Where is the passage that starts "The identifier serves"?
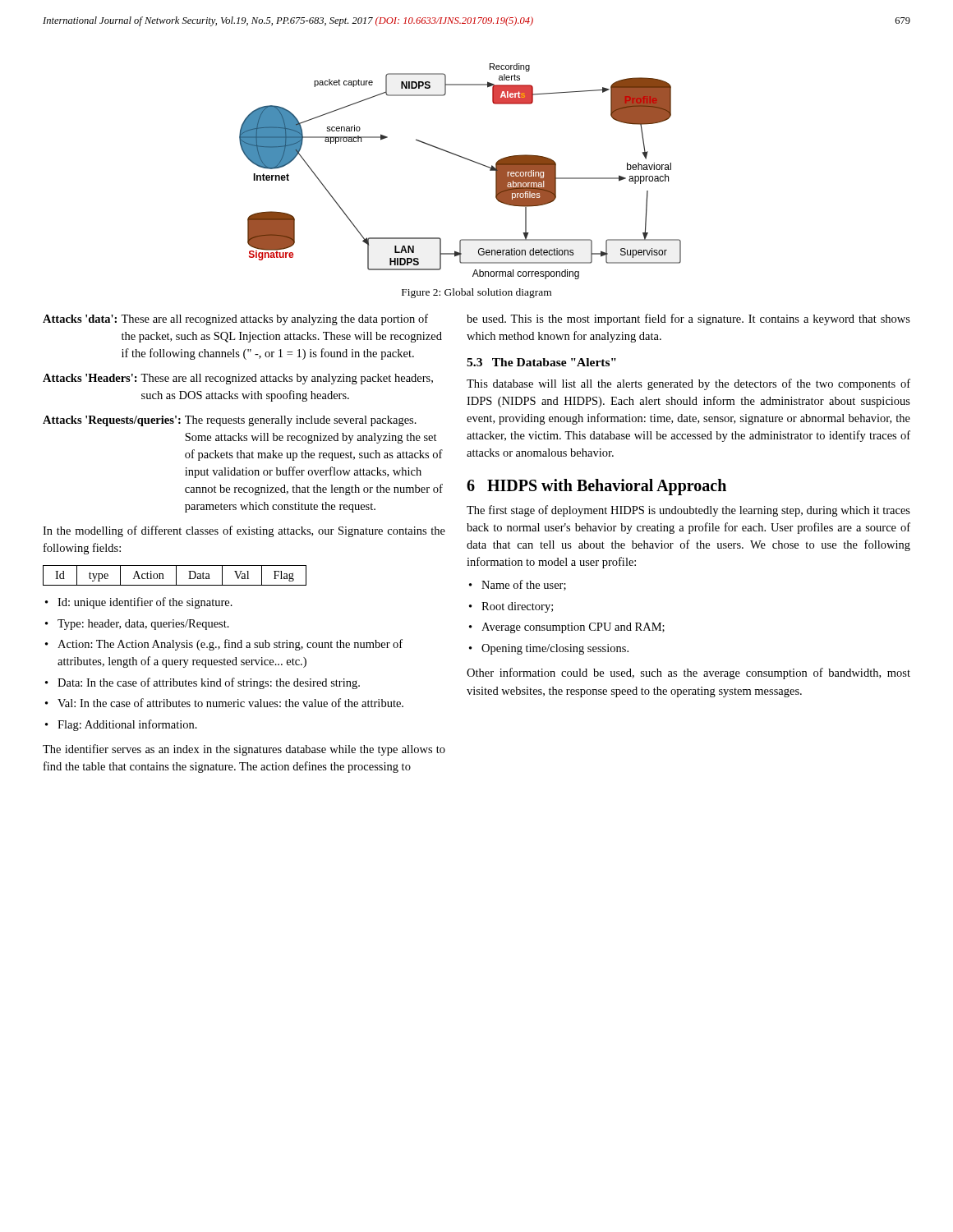Screen dimensions: 1232x953 point(244,758)
